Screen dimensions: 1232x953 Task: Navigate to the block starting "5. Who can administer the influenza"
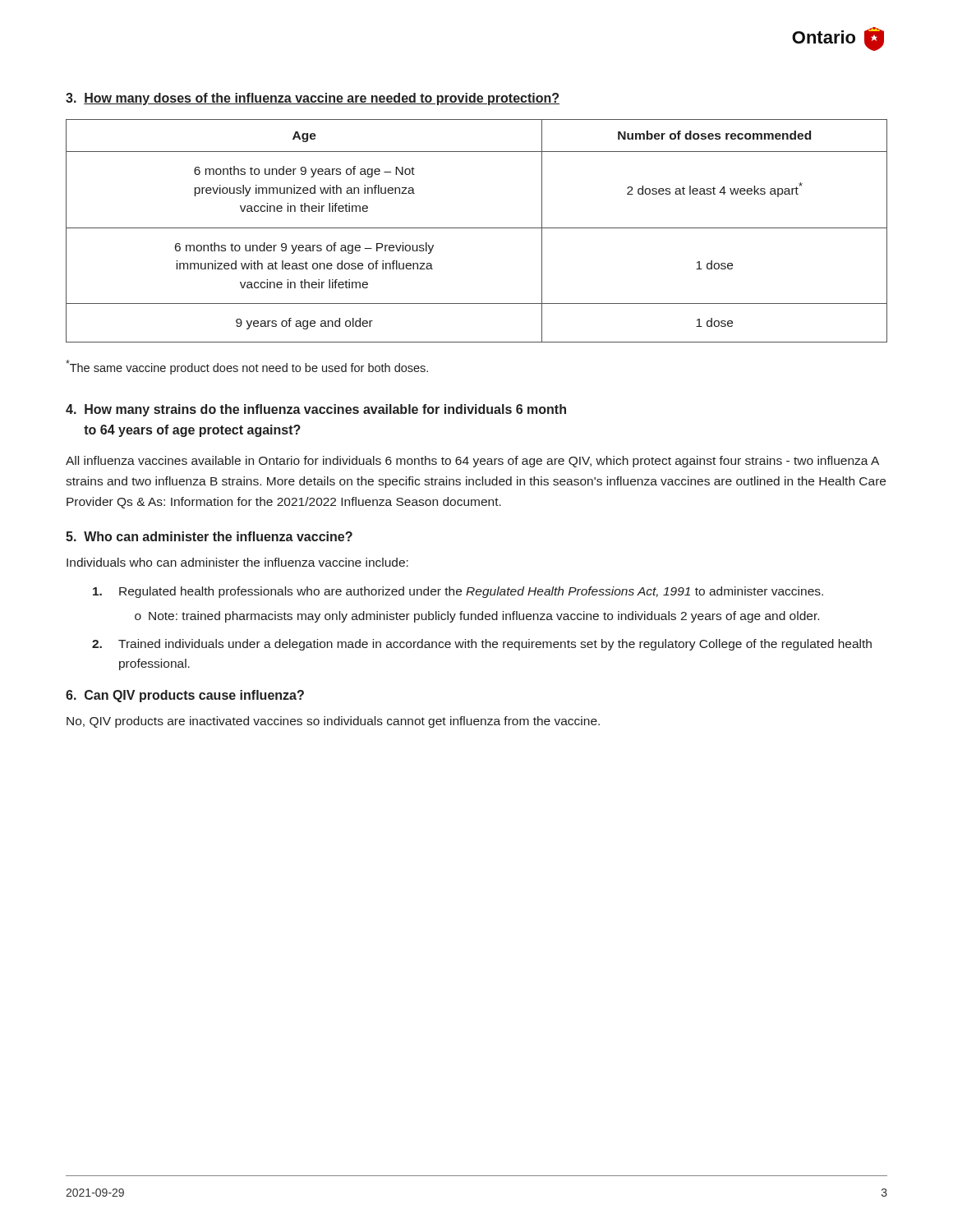point(209,537)
